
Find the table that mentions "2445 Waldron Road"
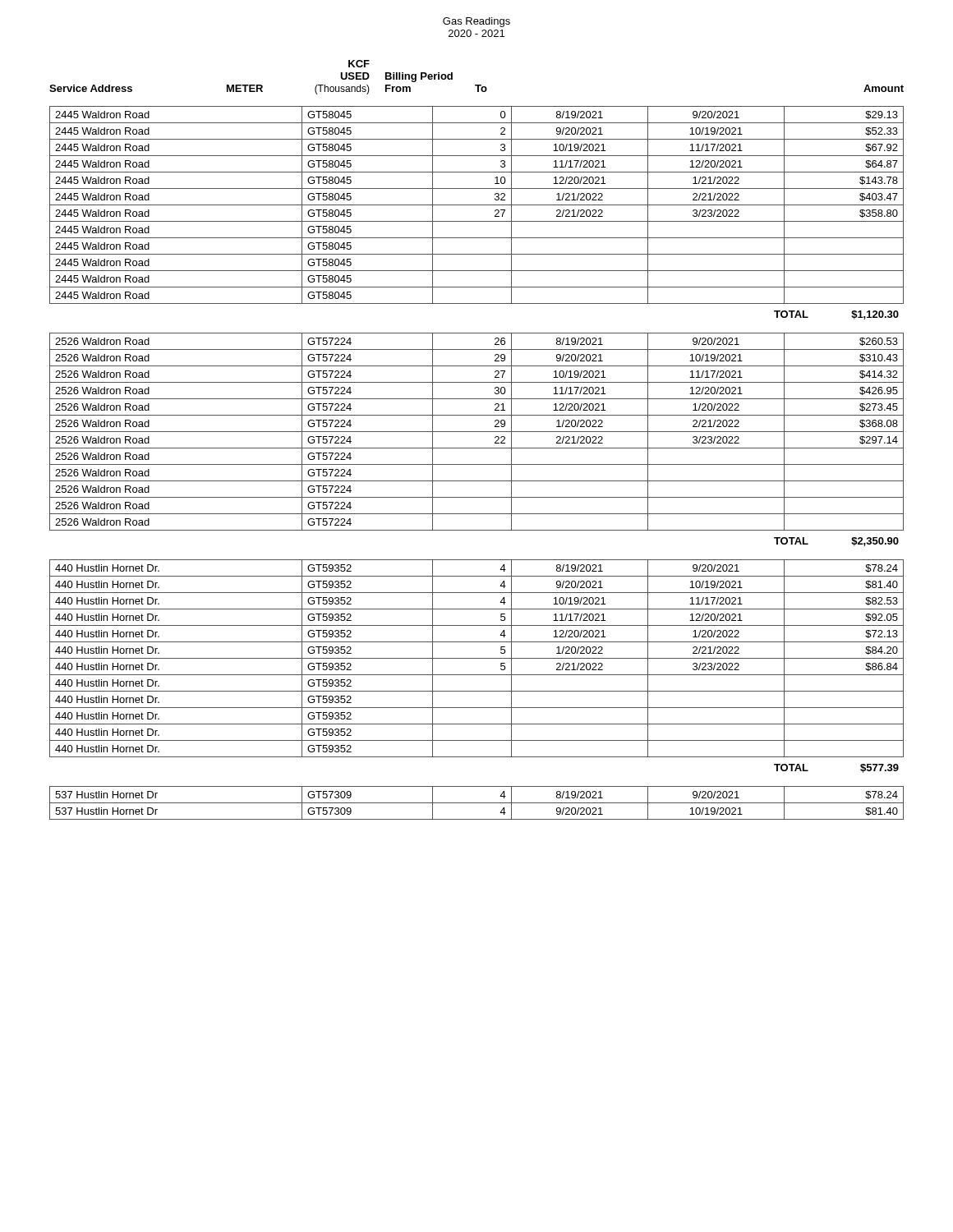coord(476,215)
